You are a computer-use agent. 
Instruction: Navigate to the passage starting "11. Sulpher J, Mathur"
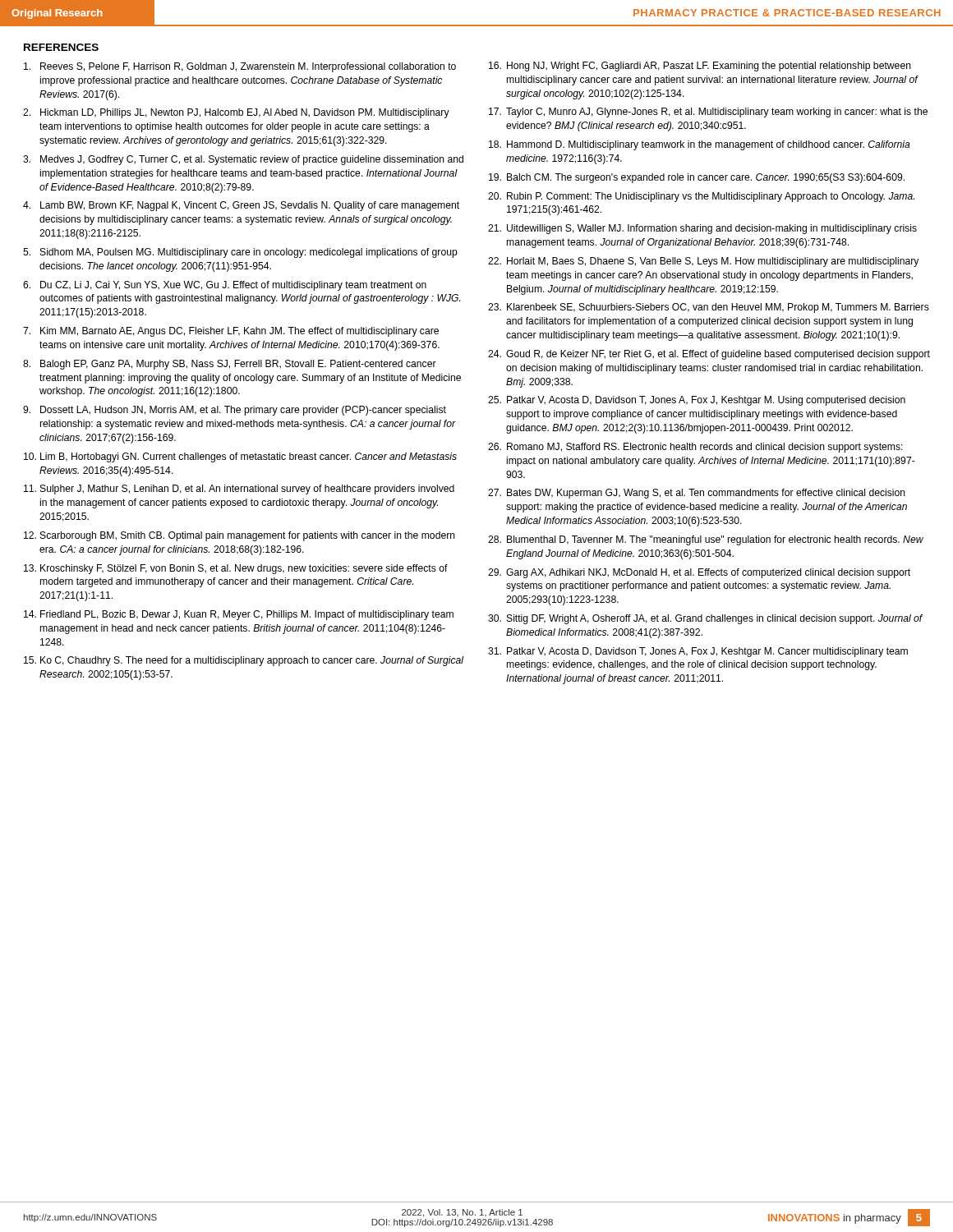[244, 503]
